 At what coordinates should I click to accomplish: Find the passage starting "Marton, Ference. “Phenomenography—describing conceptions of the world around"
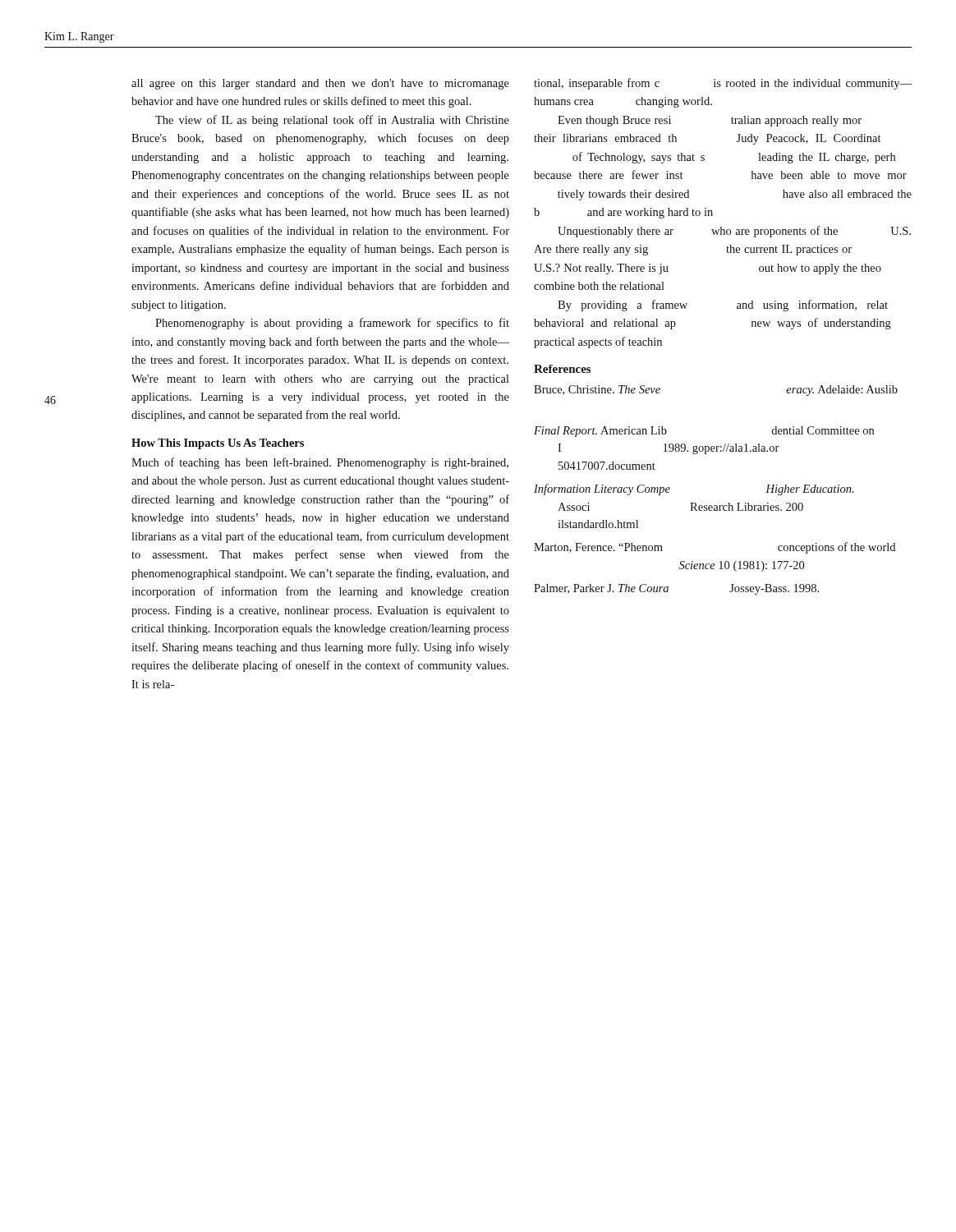[715, 556]
